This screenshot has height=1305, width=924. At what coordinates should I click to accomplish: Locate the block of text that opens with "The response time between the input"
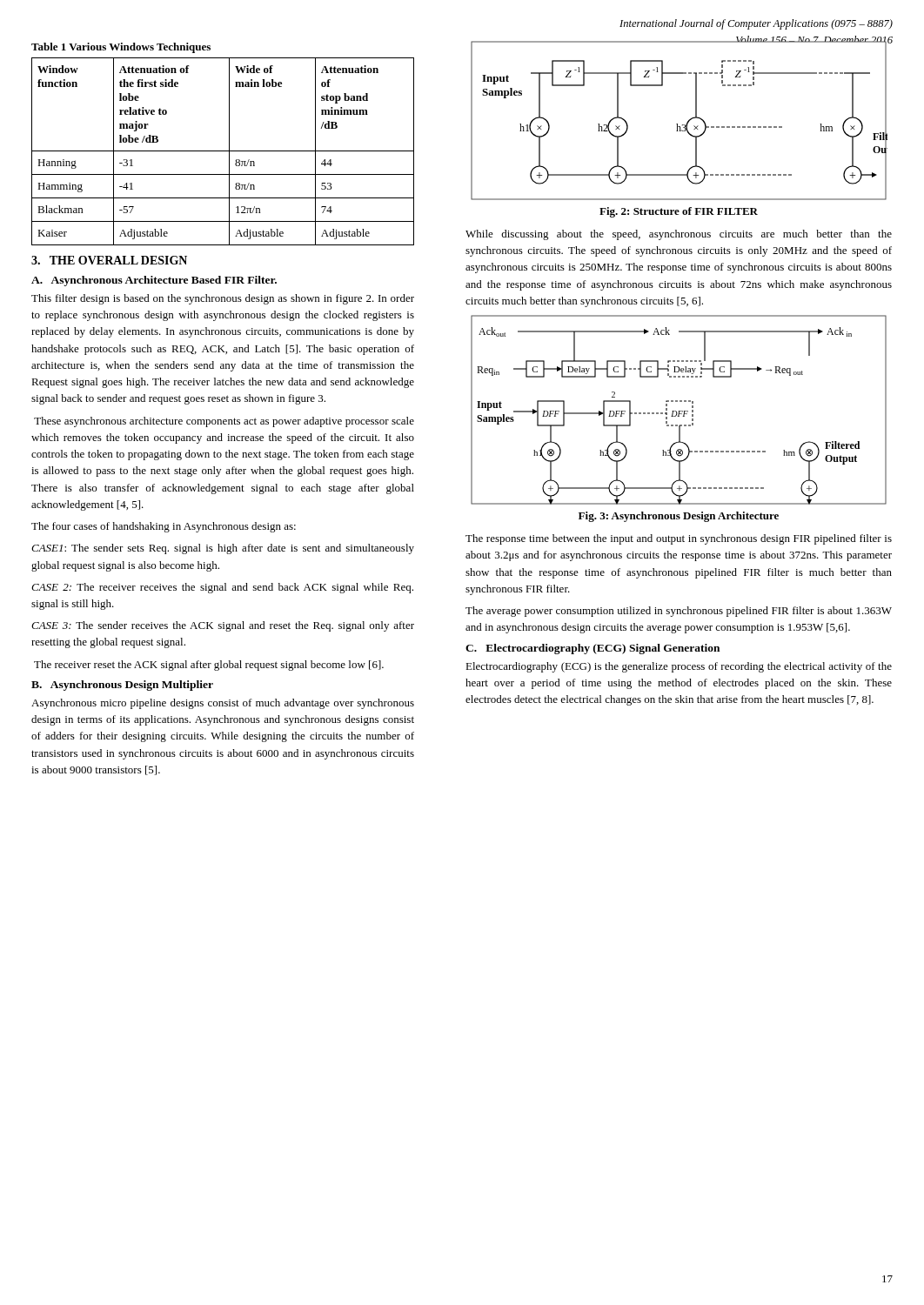(679, 563)
